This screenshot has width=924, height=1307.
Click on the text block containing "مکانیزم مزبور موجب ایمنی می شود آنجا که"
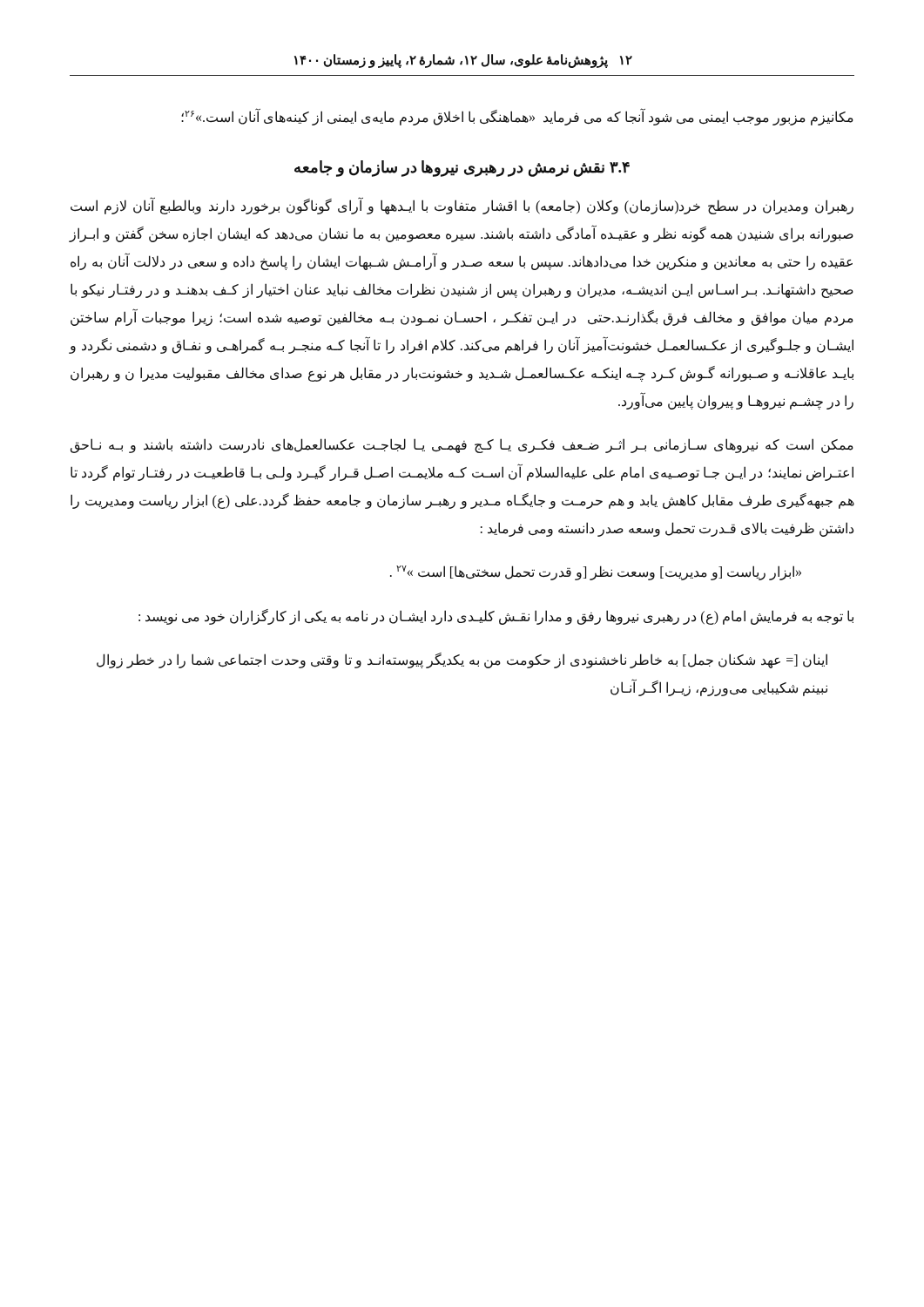click(x=517, y=117)
